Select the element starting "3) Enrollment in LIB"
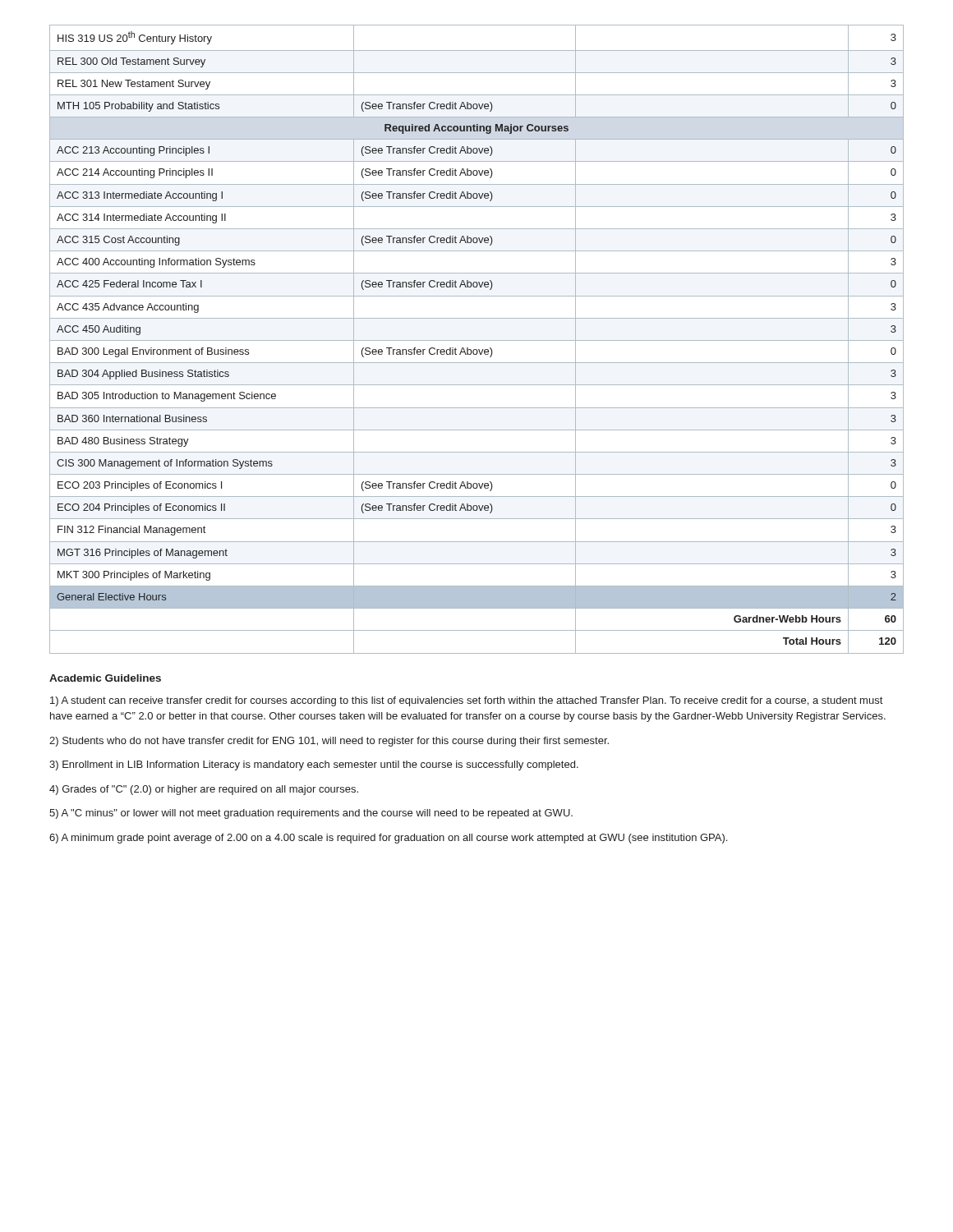The width and height of the screenshot is (953, 1232). (x=314, y=764)
